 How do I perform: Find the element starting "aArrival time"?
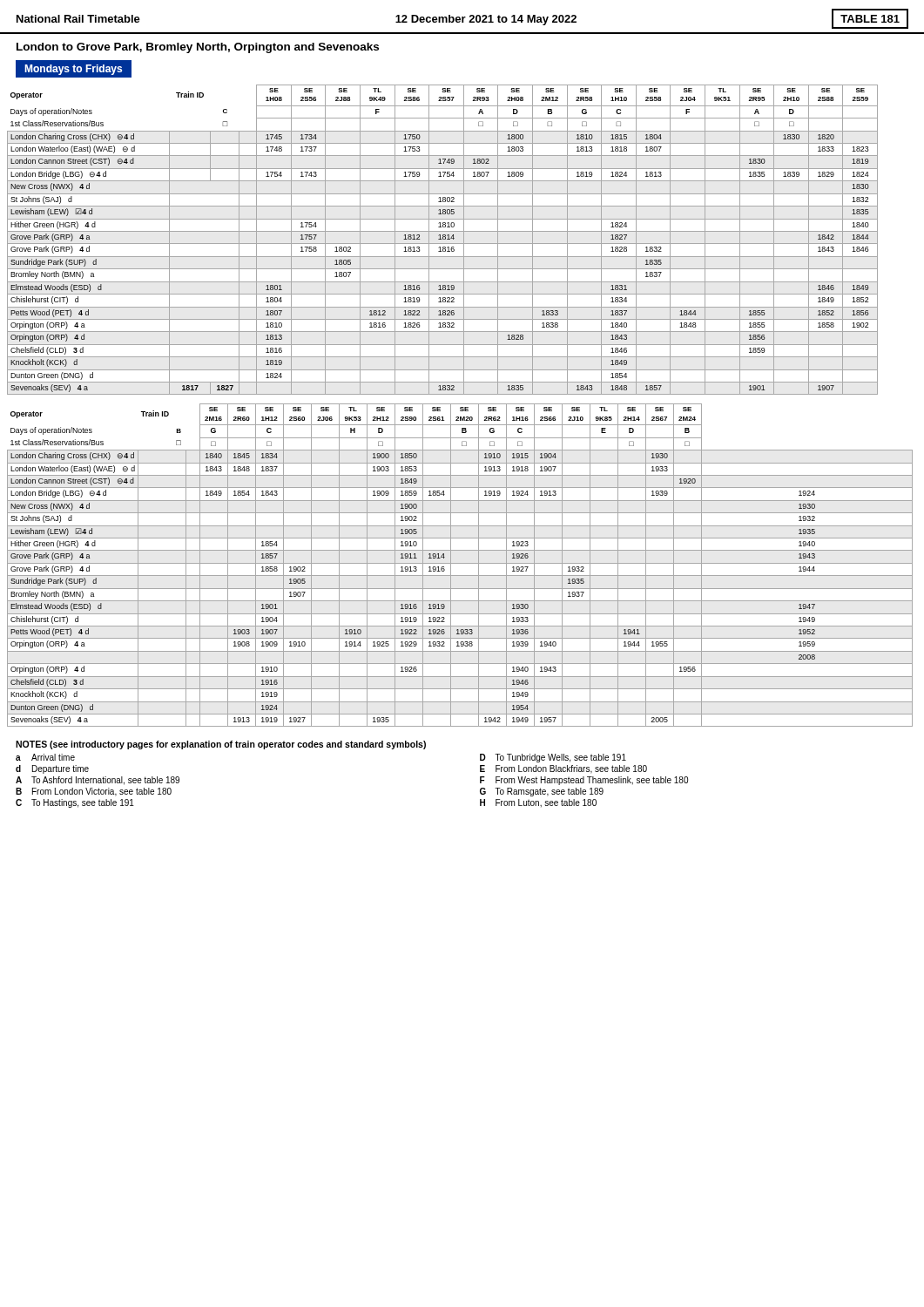(45, 758)
